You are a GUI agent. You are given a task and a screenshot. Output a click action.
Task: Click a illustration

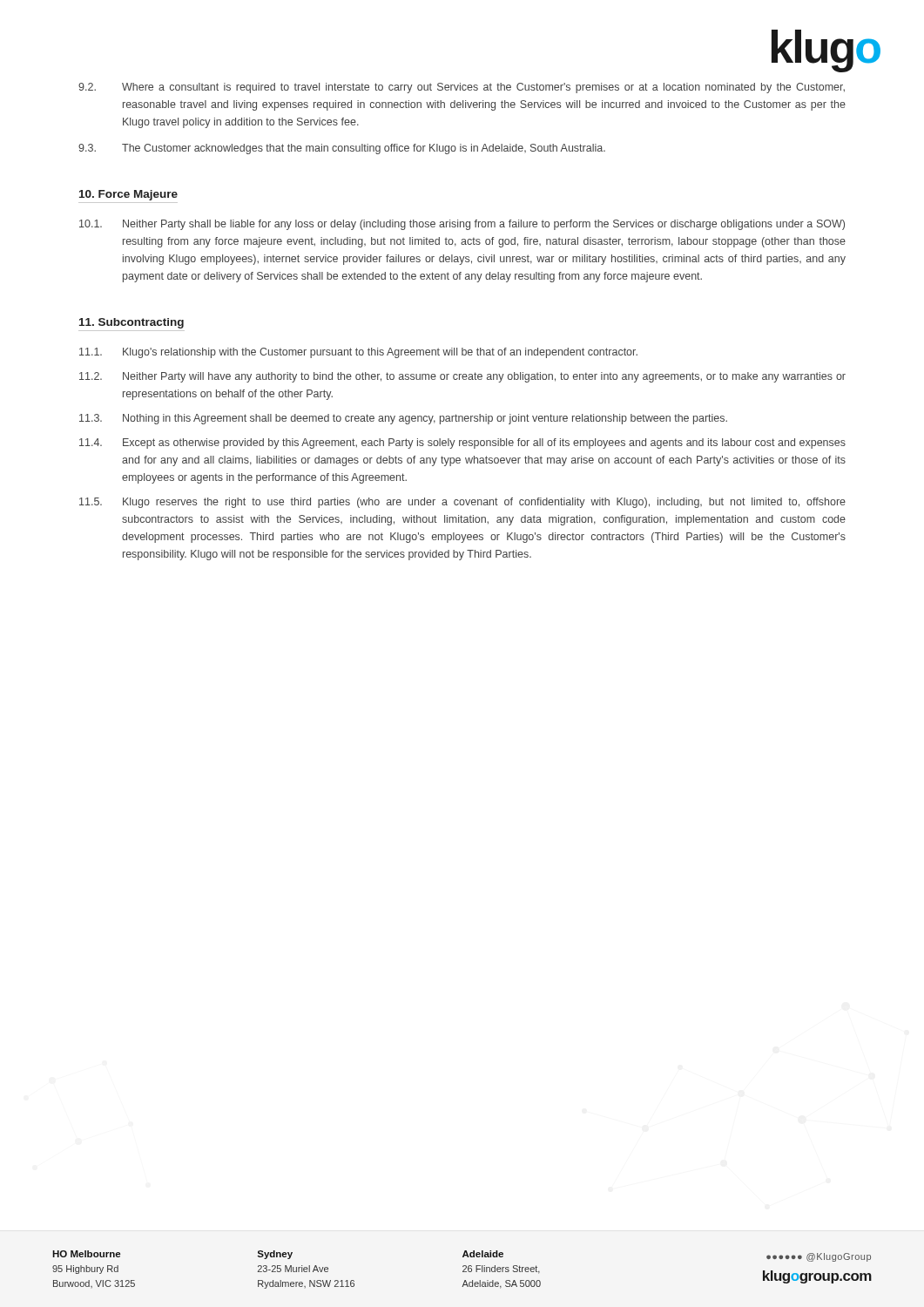pyautogui.click(x=698, y=1089)
